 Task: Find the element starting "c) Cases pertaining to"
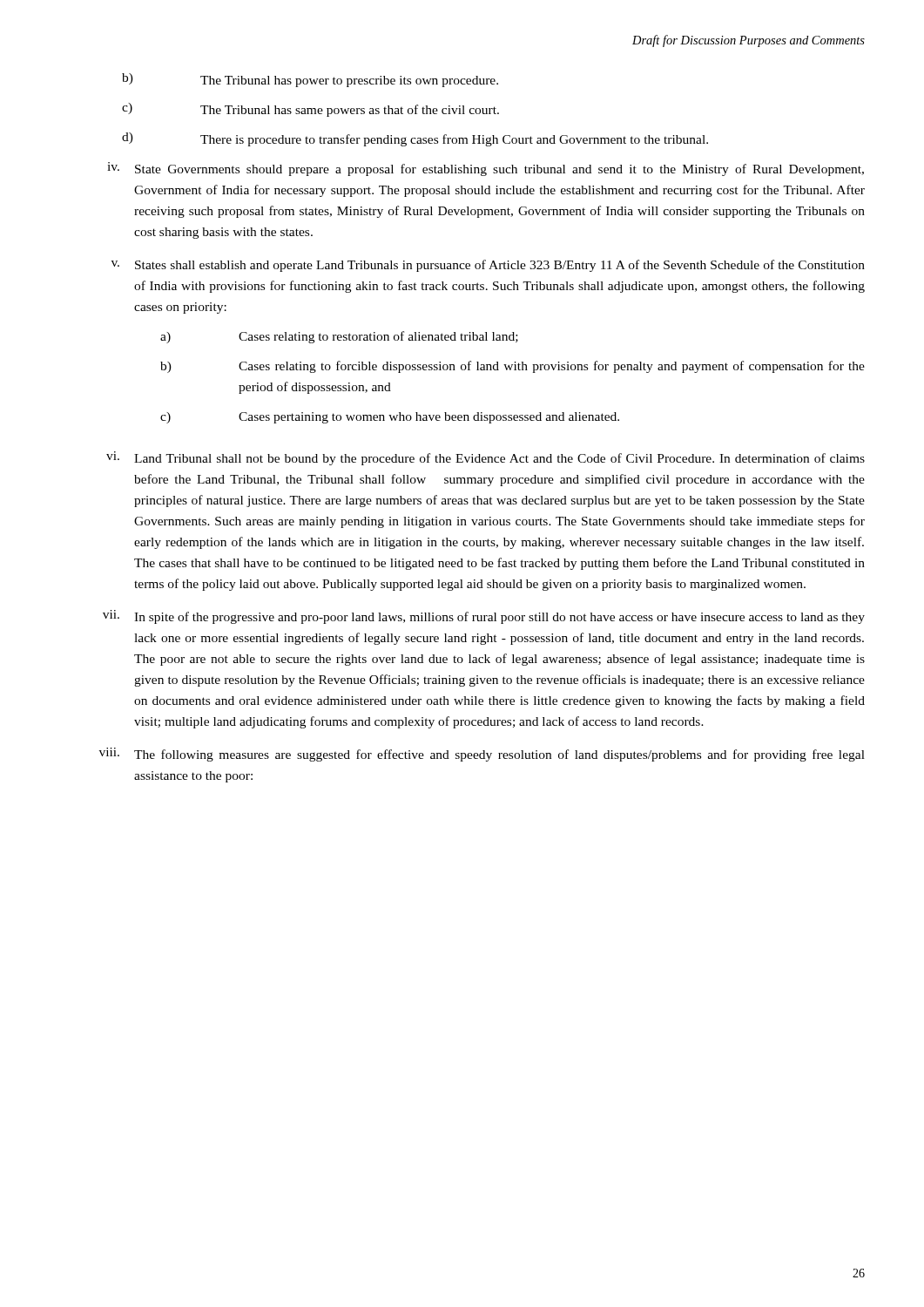499,417
